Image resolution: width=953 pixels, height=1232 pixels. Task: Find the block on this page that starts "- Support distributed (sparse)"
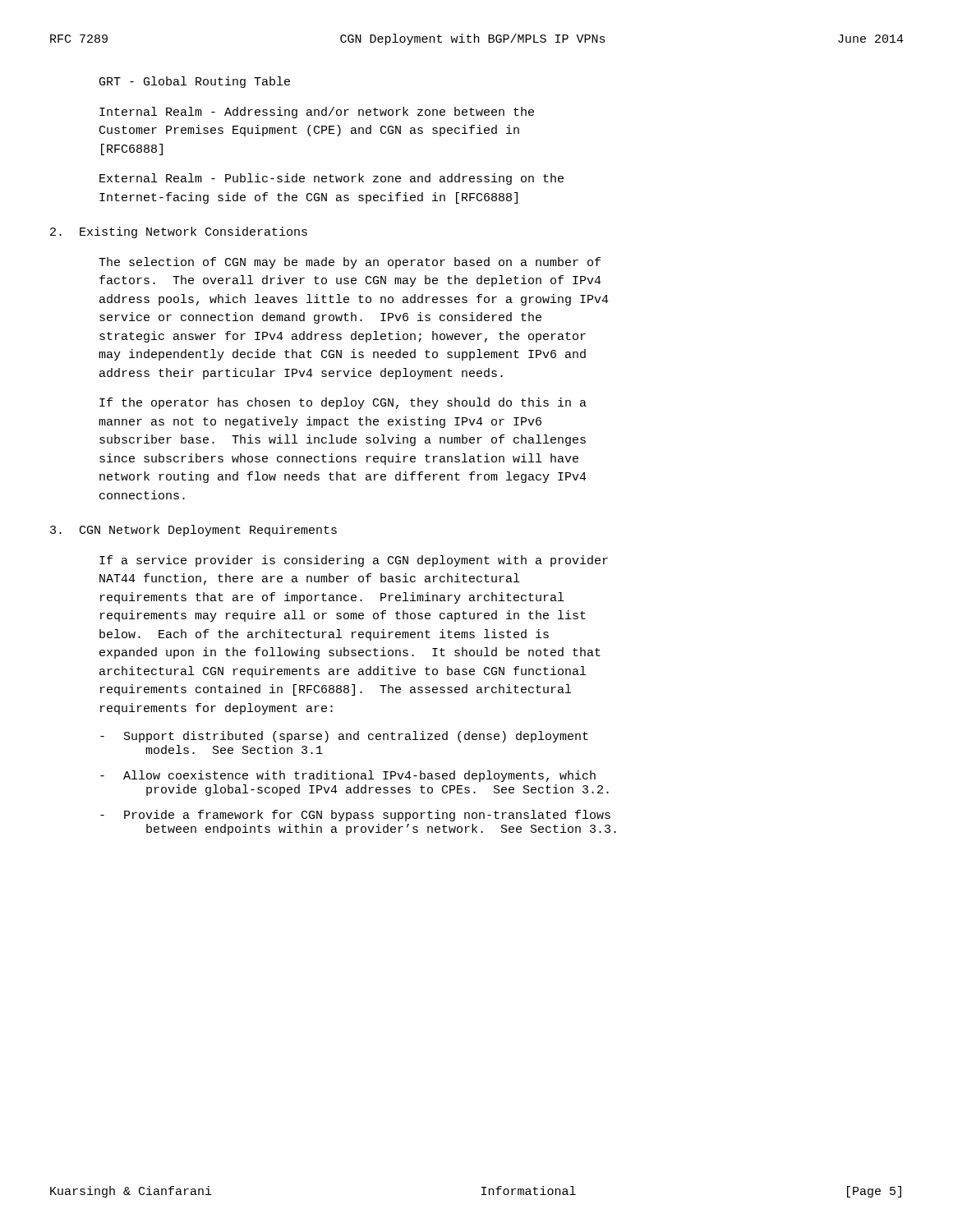[x=501, y=744]
